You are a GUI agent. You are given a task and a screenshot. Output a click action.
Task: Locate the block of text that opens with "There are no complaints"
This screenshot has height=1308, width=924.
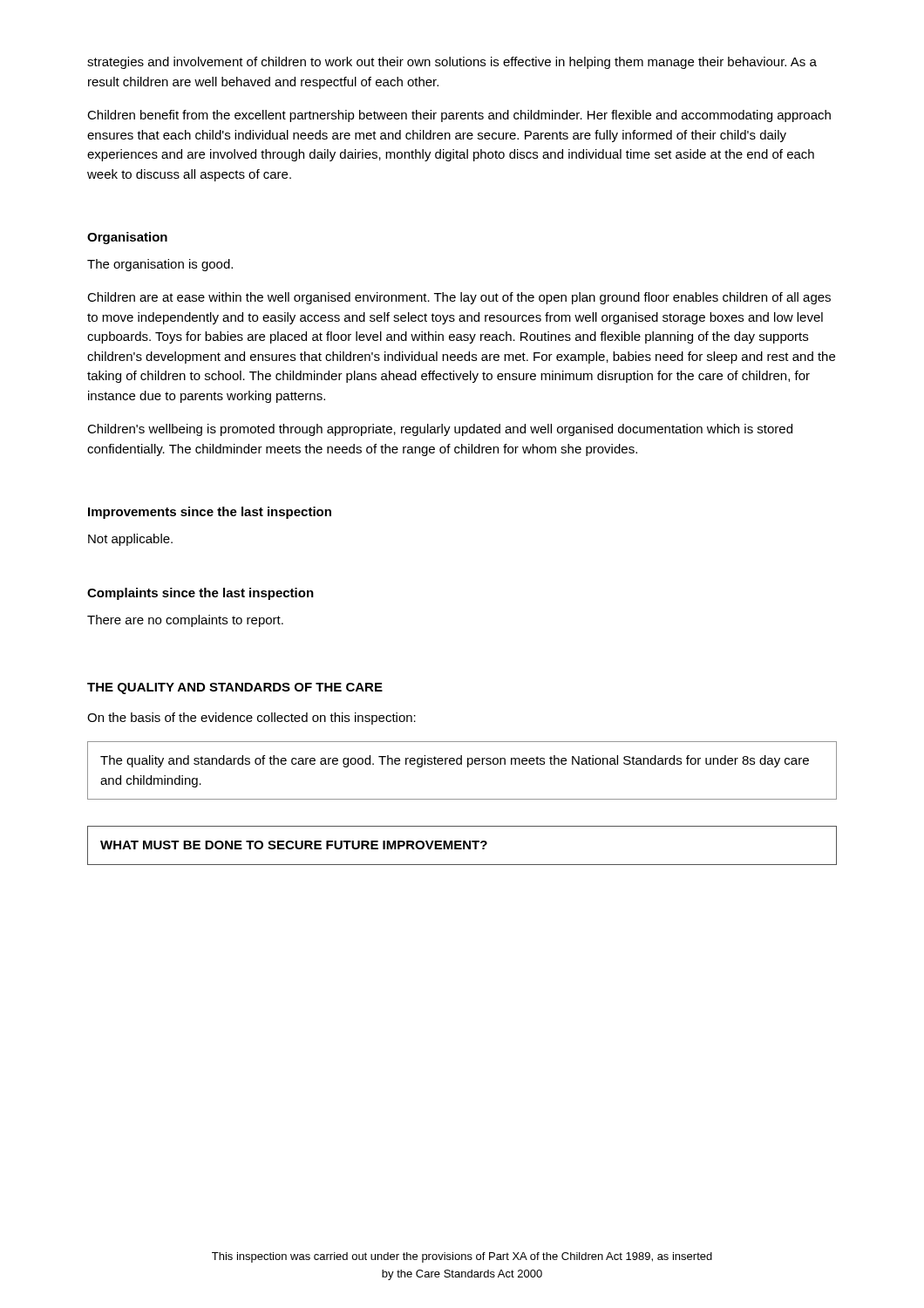tap(186, 619)
